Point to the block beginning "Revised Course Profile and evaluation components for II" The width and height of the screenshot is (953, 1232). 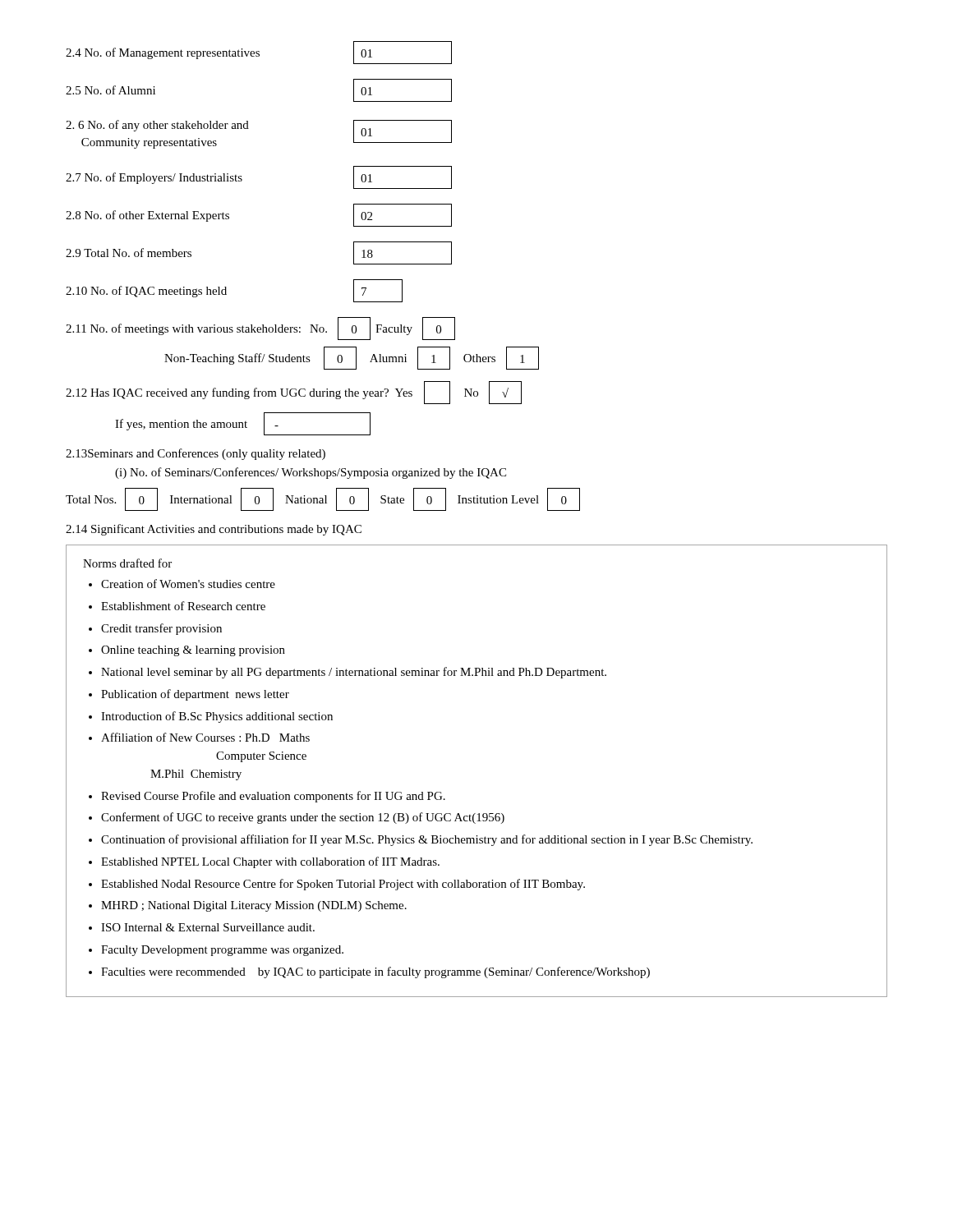point(273,795)
